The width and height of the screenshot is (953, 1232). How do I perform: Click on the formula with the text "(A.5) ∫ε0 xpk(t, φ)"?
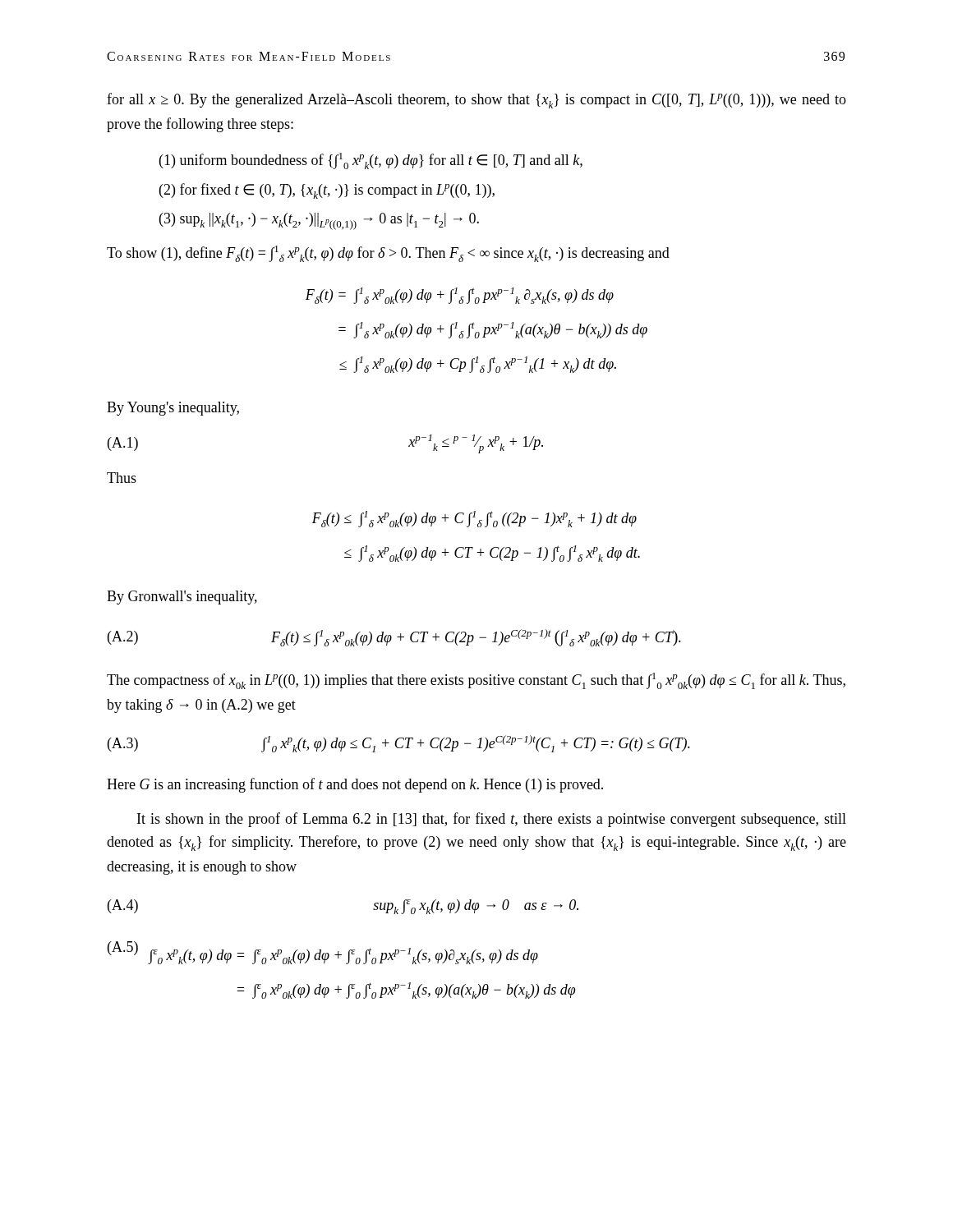click(x=342, y=973)
